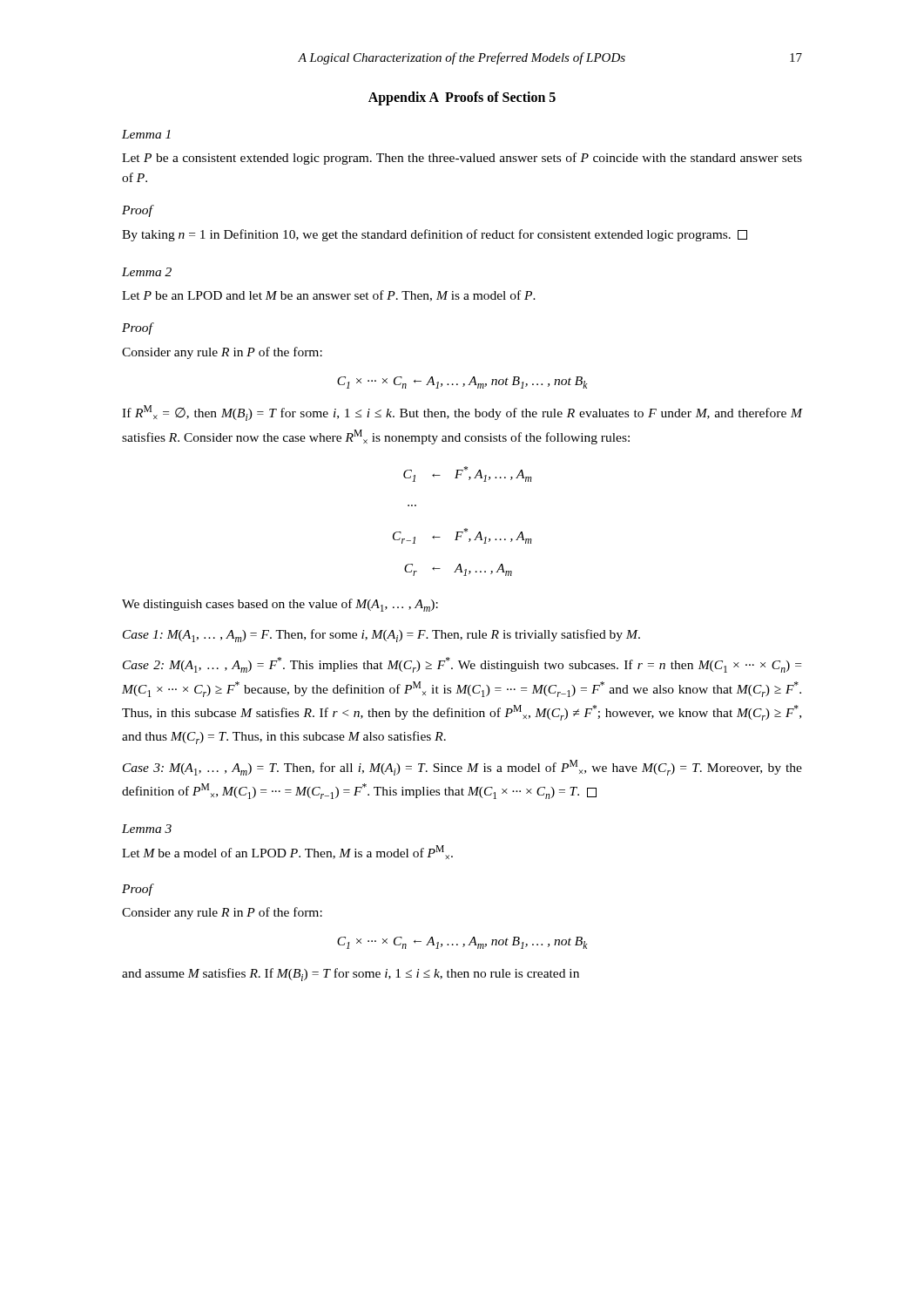Point to the block starting "Let M be"
This screenshot has width=924, height=1307.
tap(288, 854)
